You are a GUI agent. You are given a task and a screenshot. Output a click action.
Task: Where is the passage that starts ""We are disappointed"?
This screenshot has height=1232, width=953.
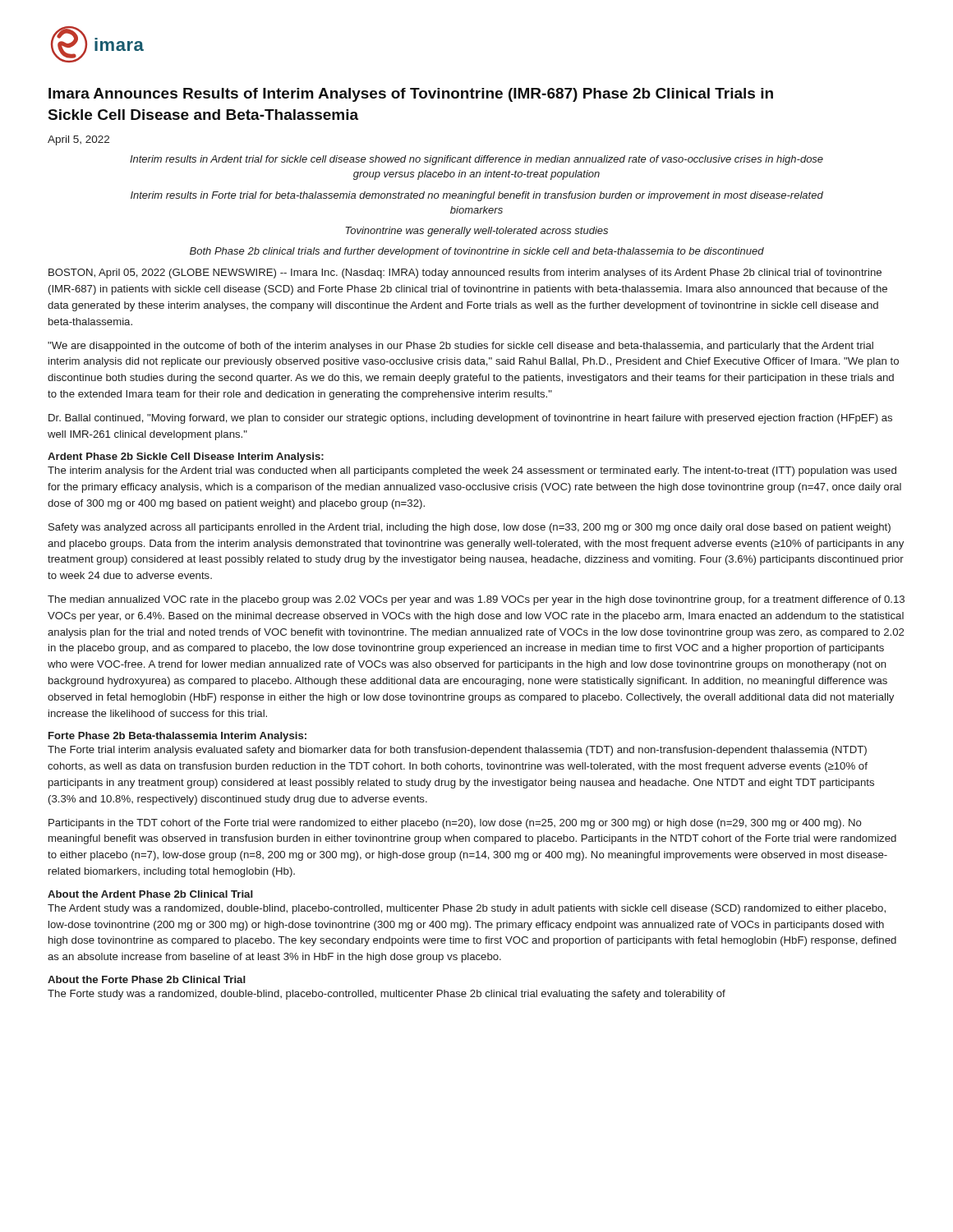[473, 369]
